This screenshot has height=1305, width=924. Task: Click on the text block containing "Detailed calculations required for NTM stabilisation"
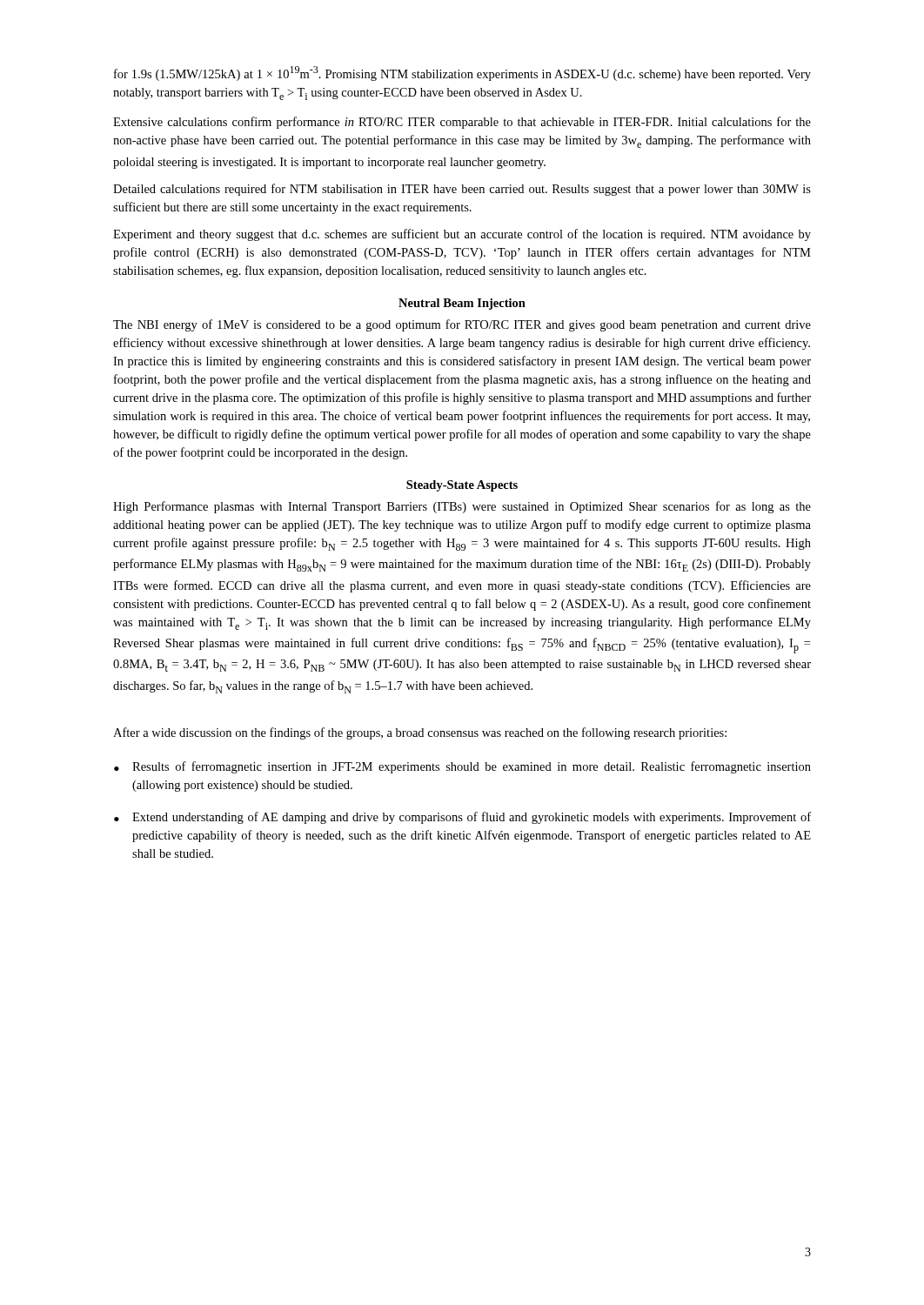tap(462, 198)
